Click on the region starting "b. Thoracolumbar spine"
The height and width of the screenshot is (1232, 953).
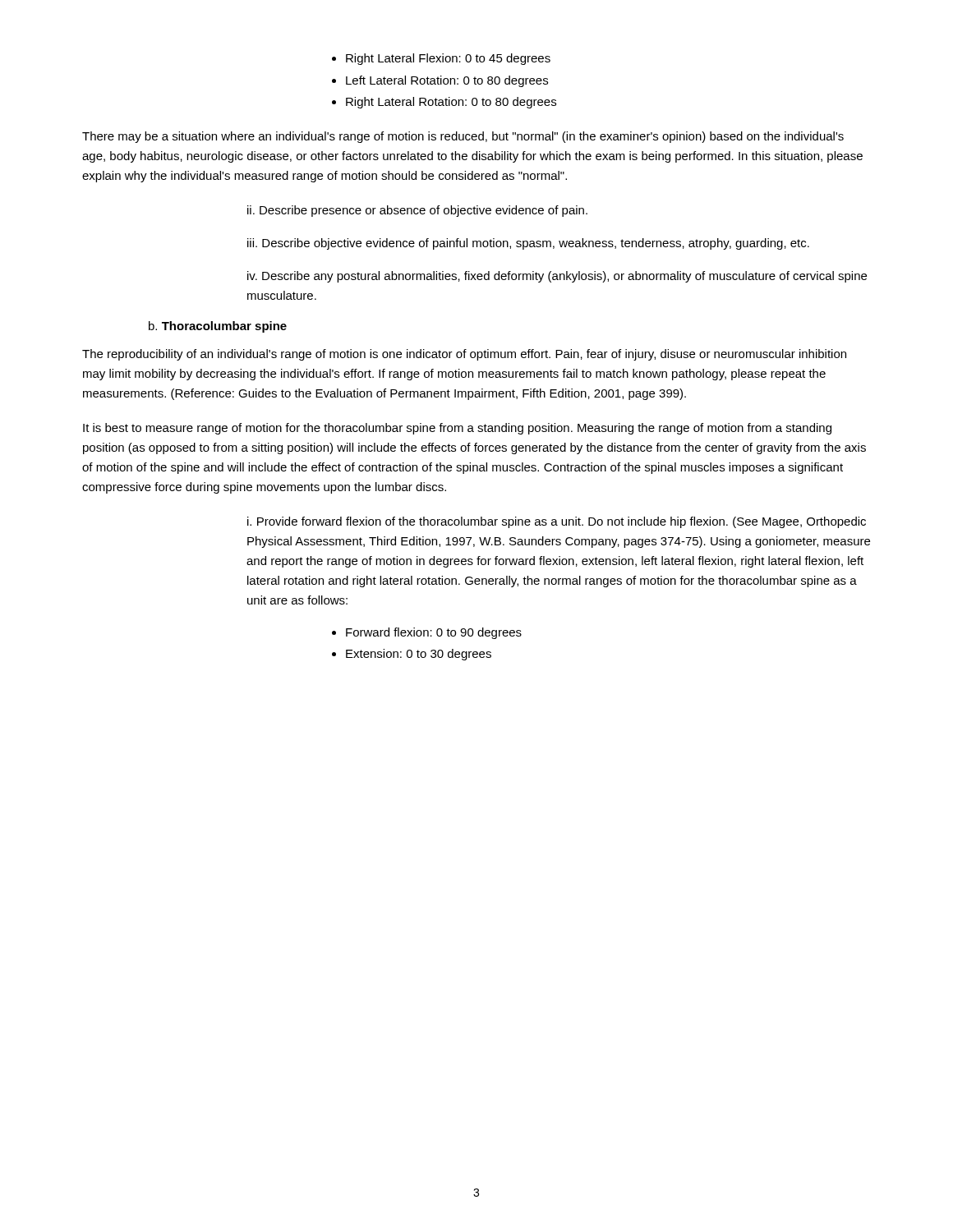[x=217, y=325]
